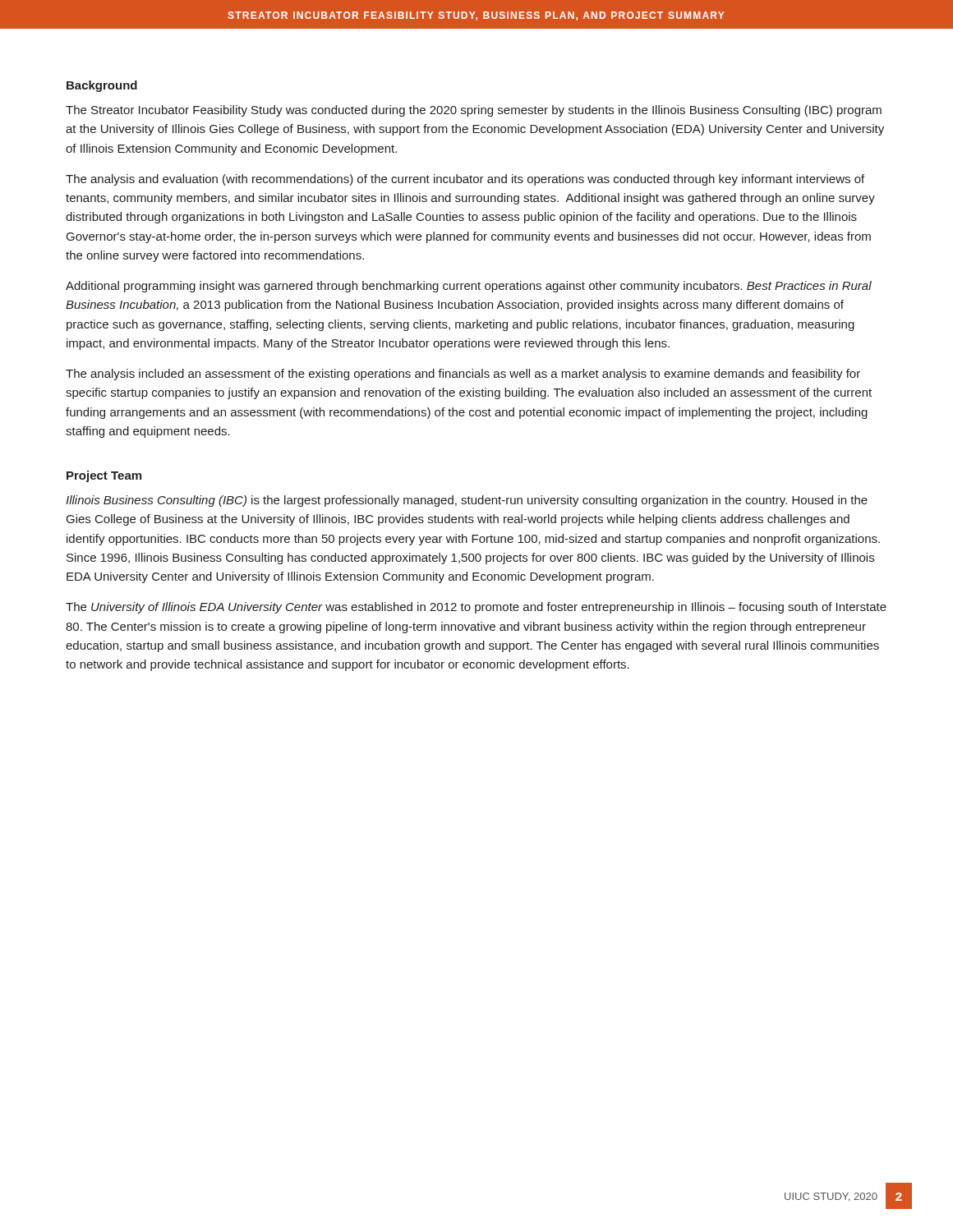Image resolution: width=953 pixels, height=1232 pixels.
Task: Find the block on this page that starts "The analysis included an assessment of the"
Action: pyautogui.click(x=469, y=402)
